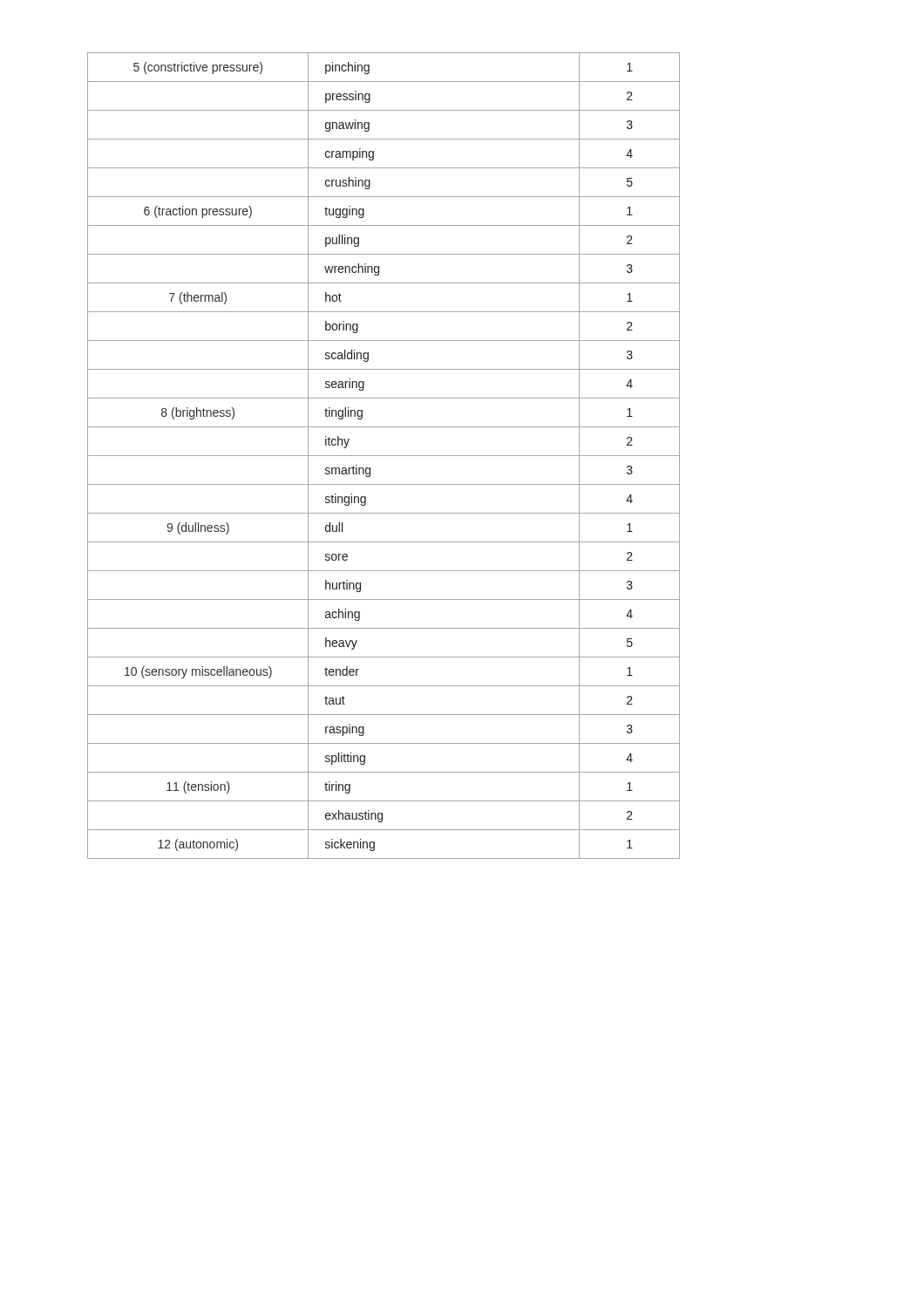This screenshot has height=1308, width=924.
Task: Locate the table
Action: [x=384, y=456]
